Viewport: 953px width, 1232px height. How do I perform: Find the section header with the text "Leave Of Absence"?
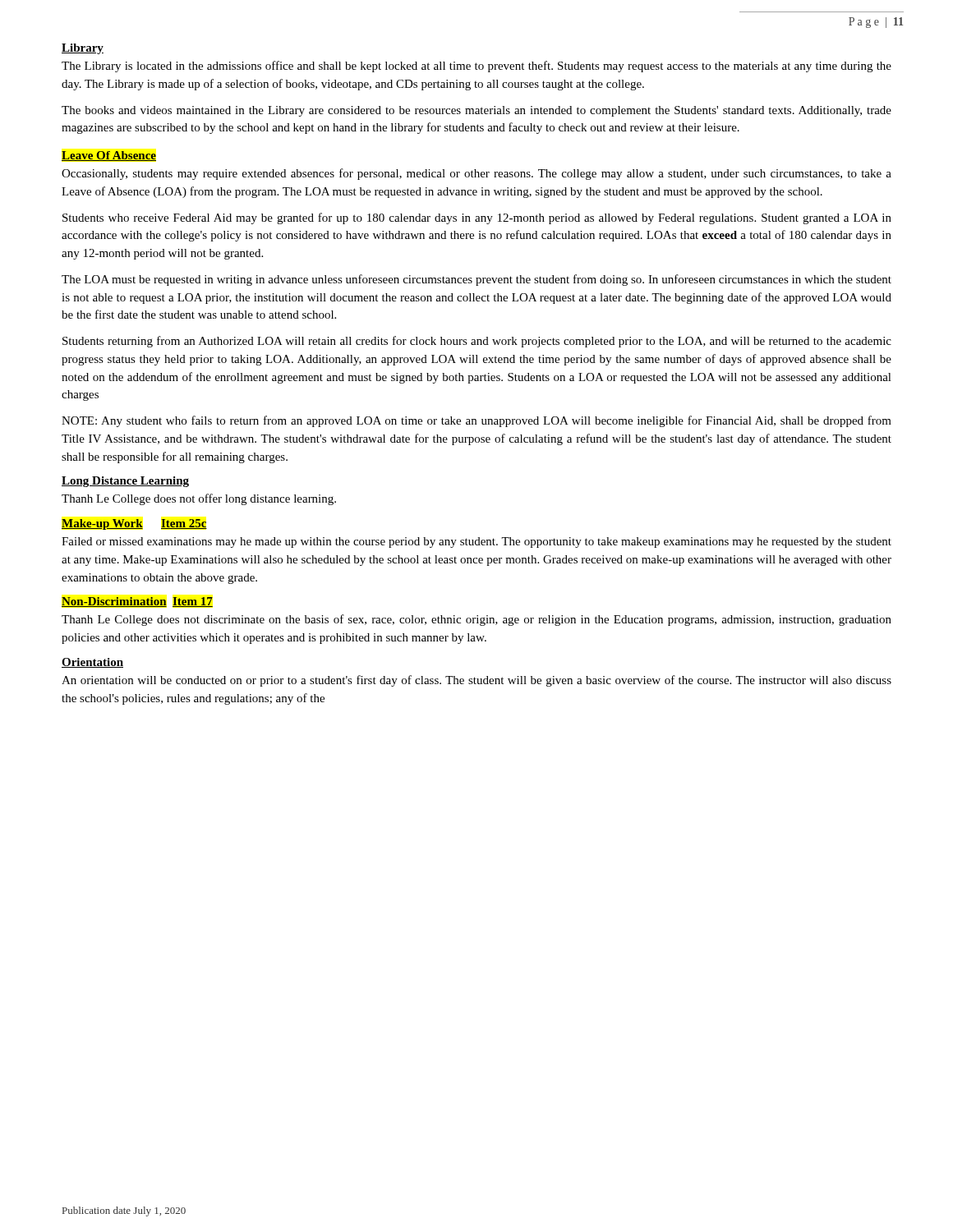click(x=109, y=155)
